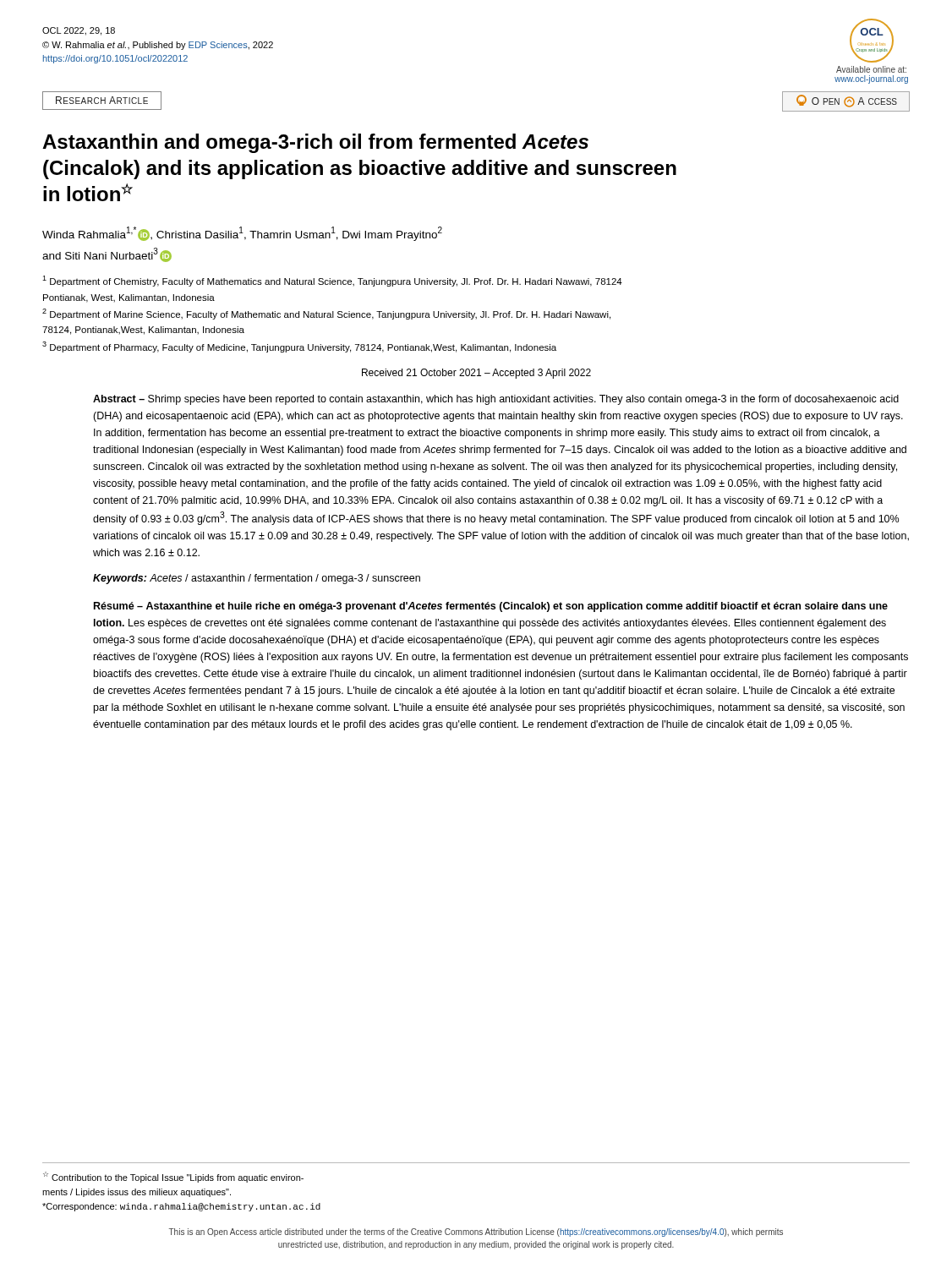Locate the block of text that opens with "Résumé – Astaxanthine et huile riche en oméga-3"
This screenshot has width=952, height=1268.
(x=501, y=665)
